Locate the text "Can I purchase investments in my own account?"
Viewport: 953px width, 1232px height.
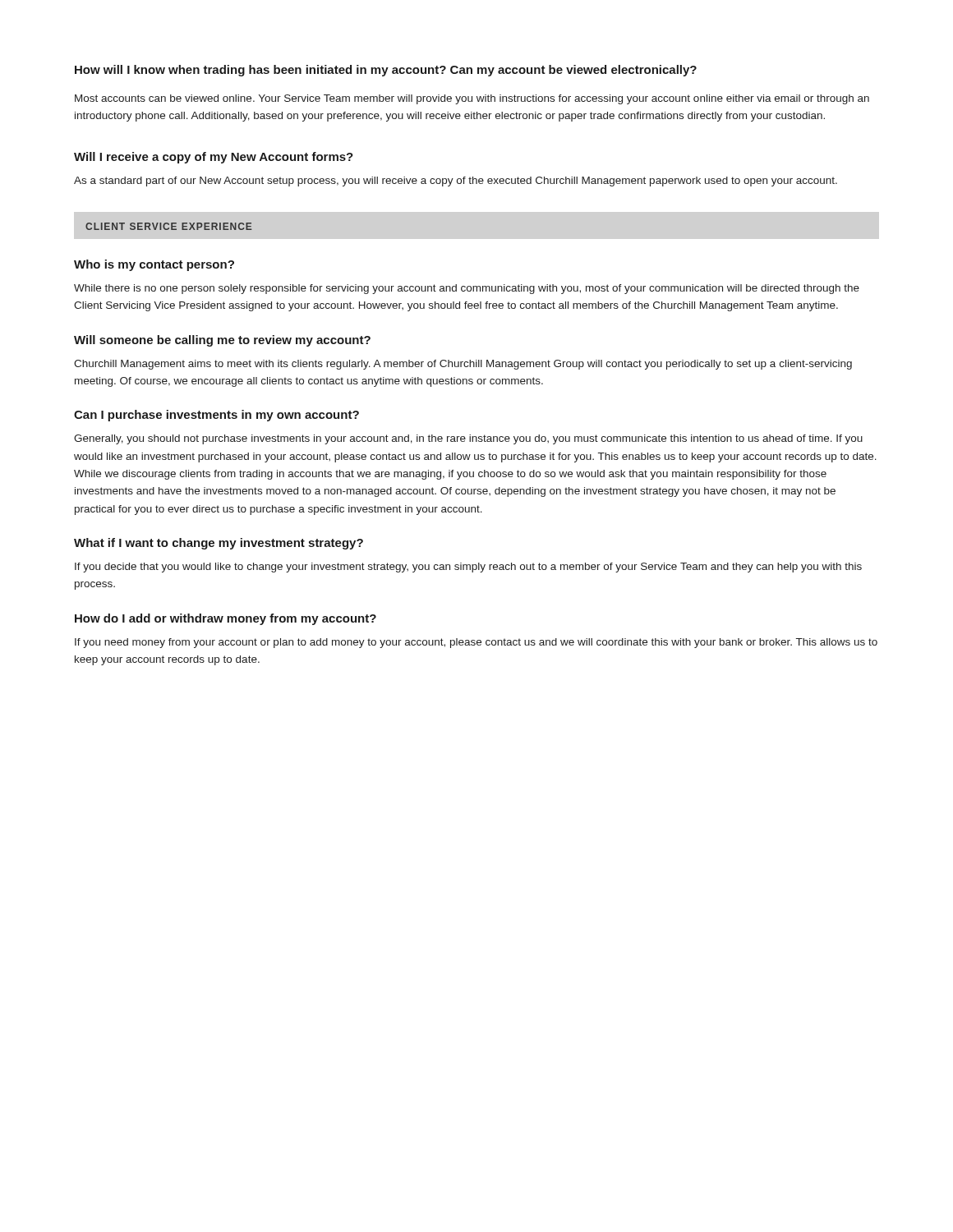click(217, 415)
